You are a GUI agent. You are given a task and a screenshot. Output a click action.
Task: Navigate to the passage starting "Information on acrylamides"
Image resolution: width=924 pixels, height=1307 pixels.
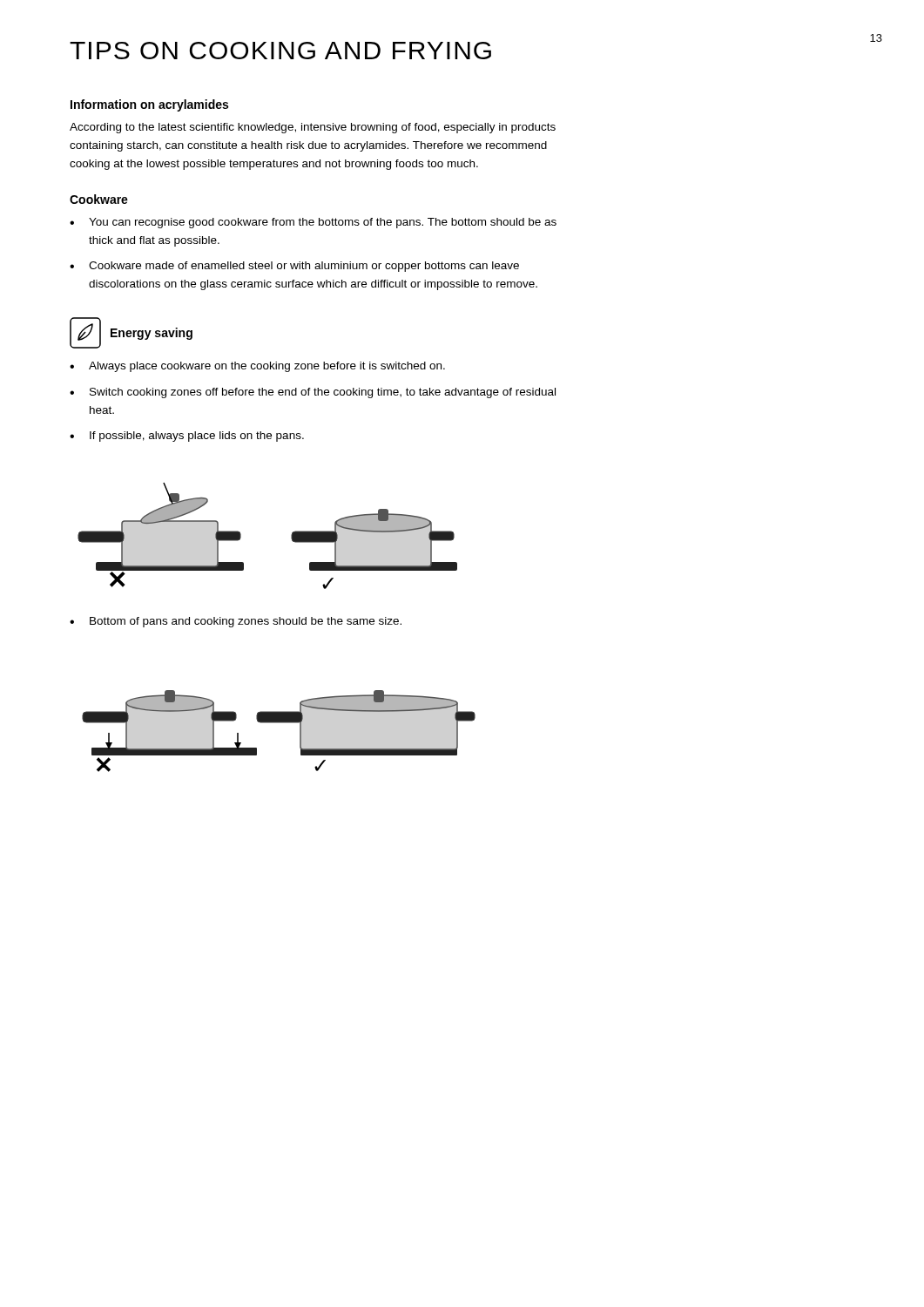click(149, 105)
